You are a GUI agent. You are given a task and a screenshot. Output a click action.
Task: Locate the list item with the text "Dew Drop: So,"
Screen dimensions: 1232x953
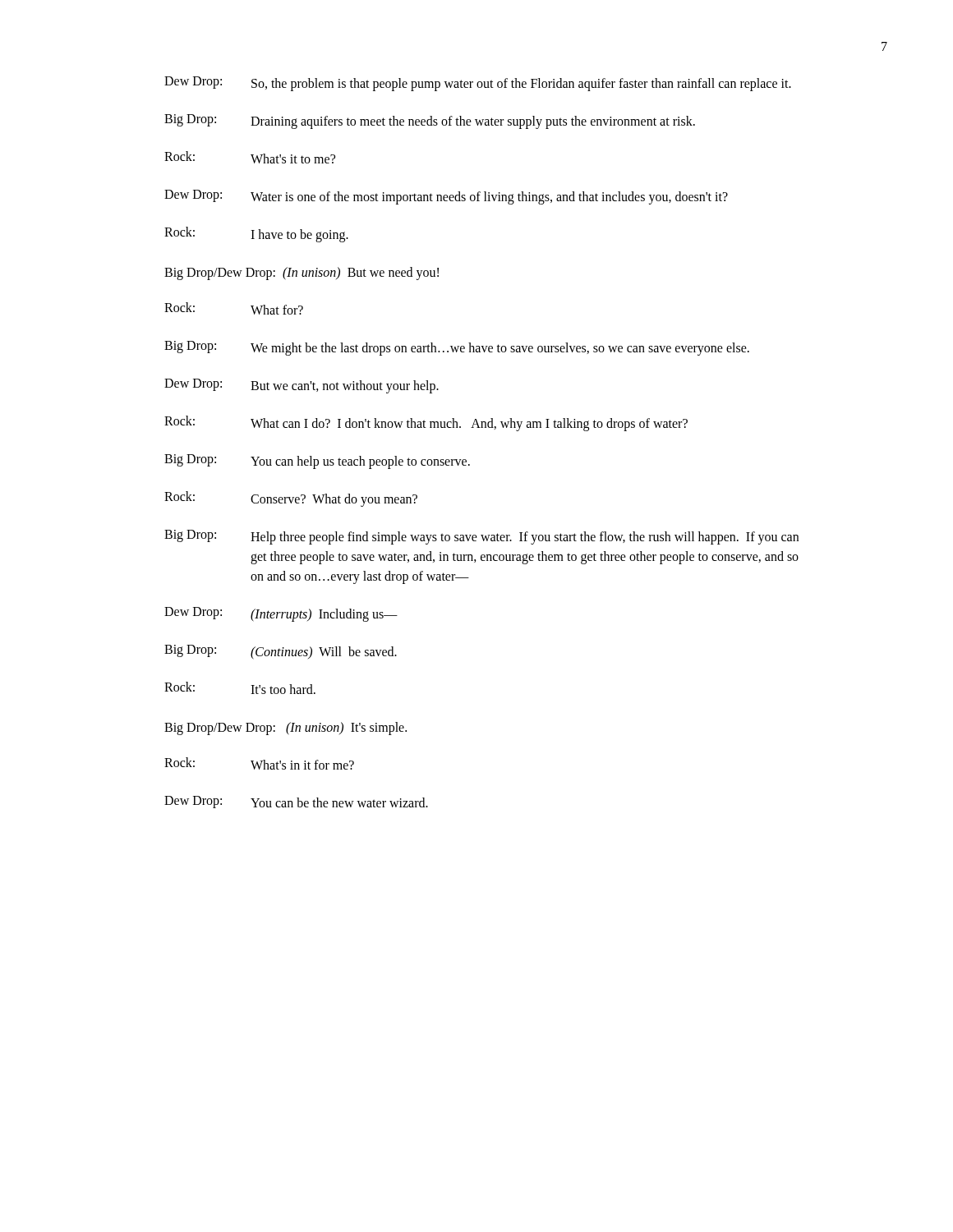point(485,84)
